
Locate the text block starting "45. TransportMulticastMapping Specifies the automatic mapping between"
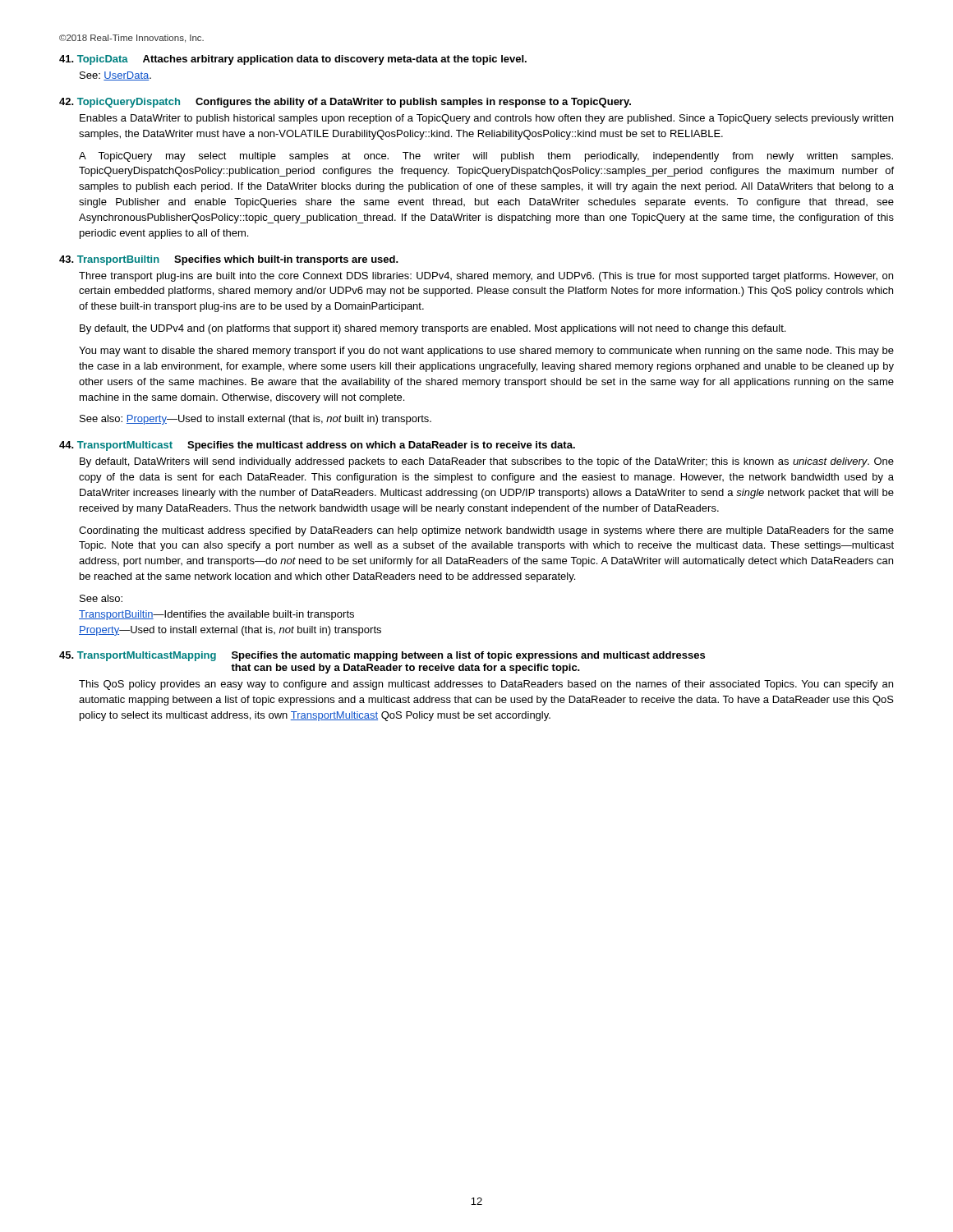point(476,686)
